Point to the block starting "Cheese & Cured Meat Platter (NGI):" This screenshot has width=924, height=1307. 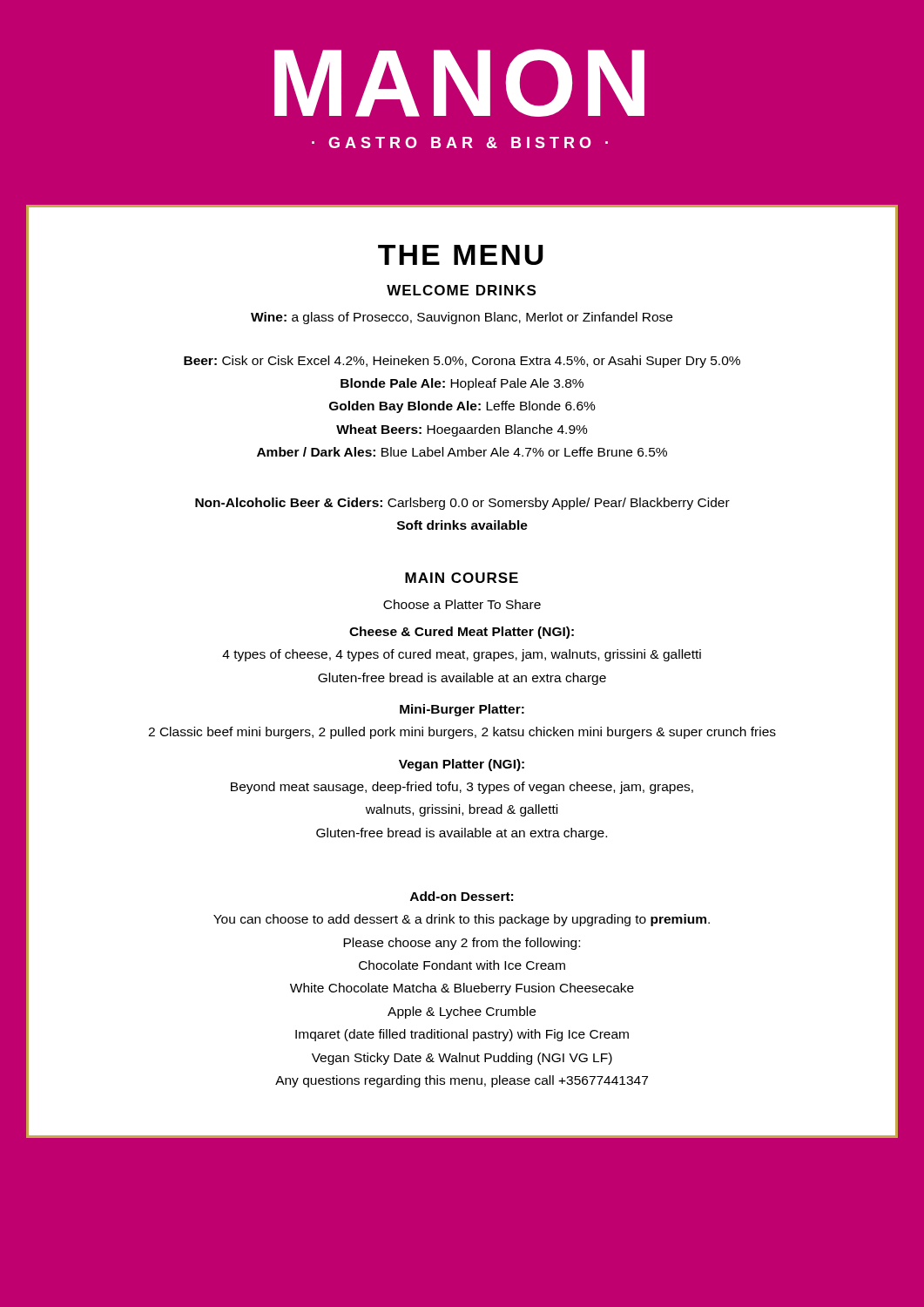point(462,654)
